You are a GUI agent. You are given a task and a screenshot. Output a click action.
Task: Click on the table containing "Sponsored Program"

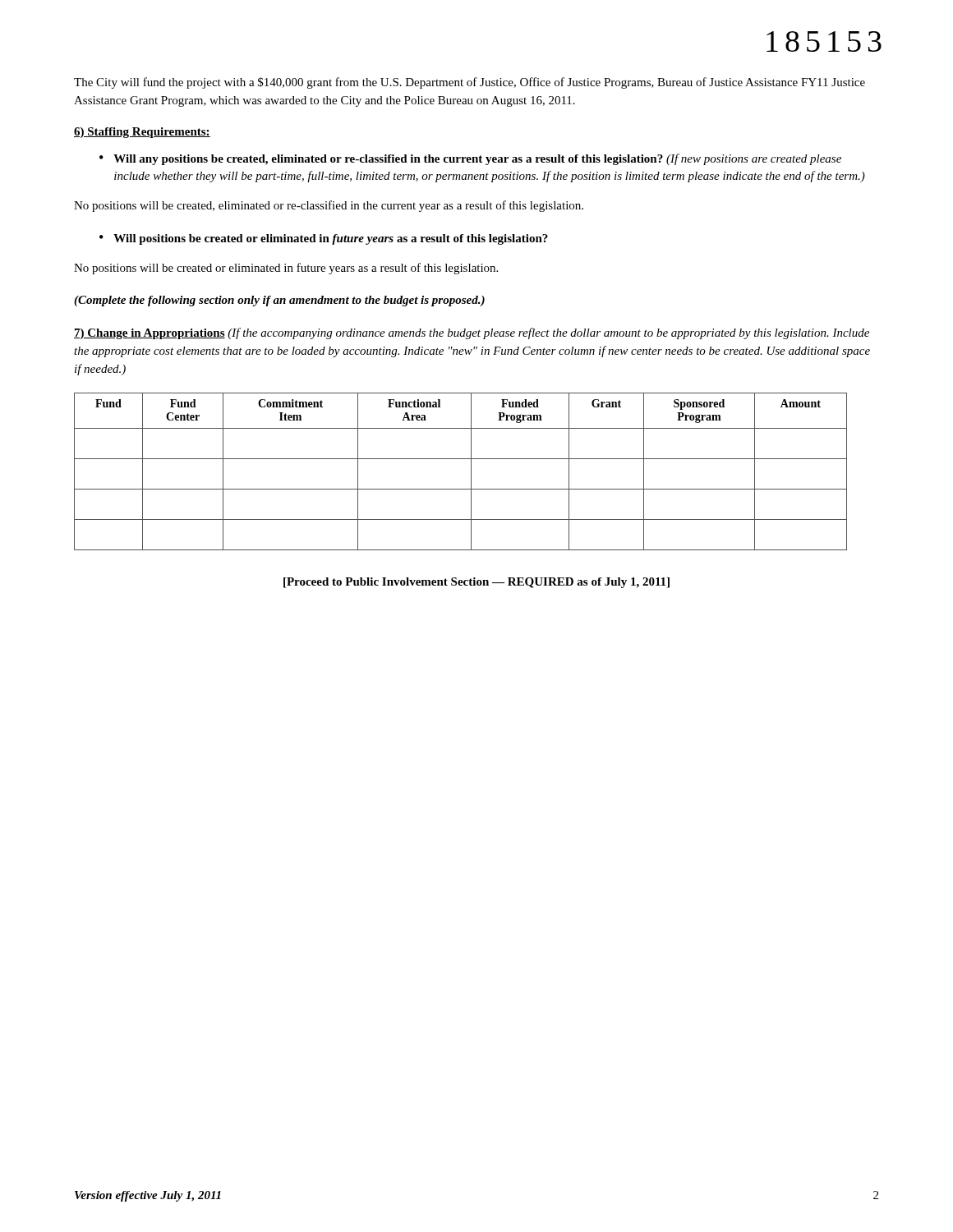(476, 472)
